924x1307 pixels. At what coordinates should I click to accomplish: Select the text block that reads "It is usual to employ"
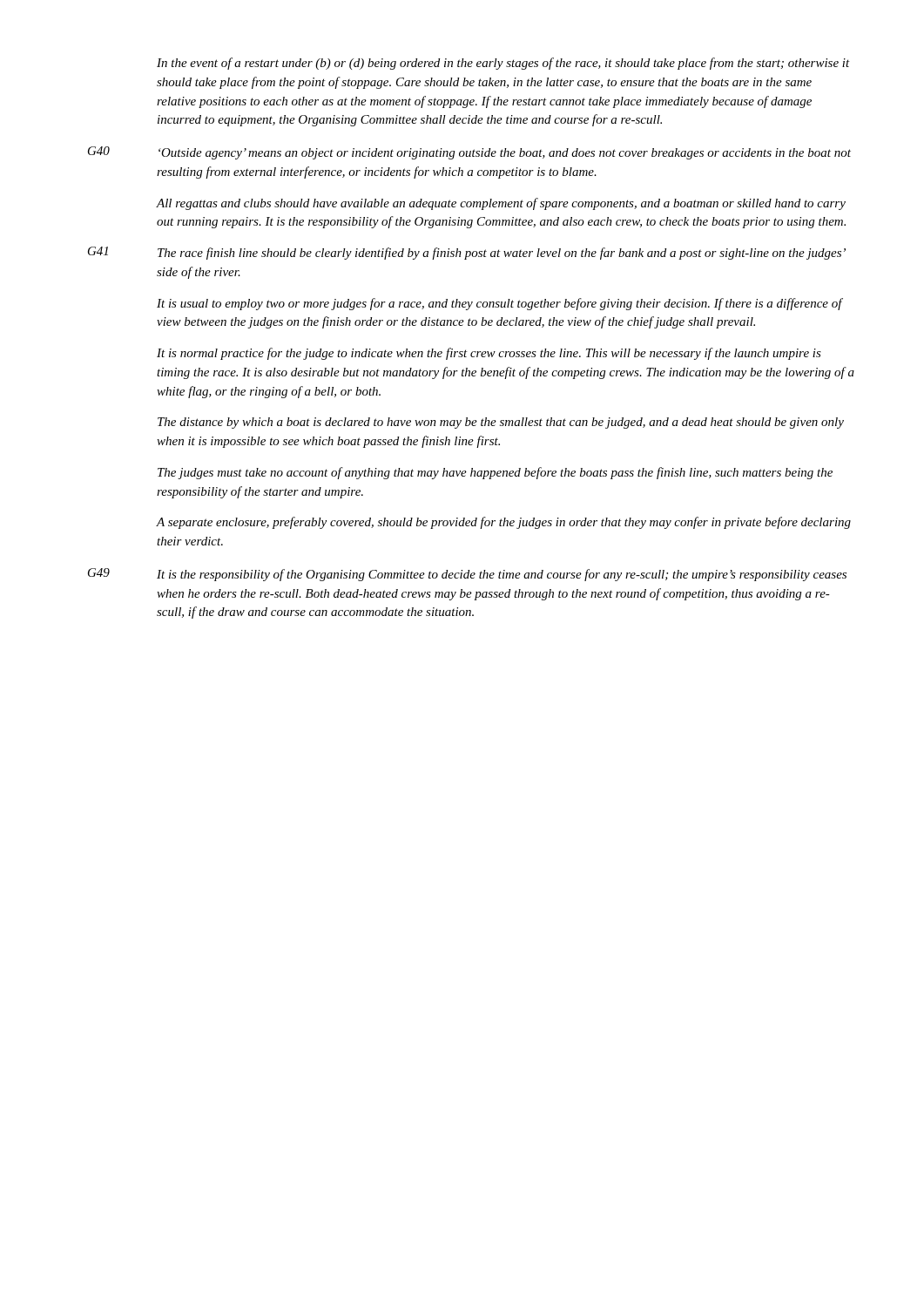pos(506,313)
